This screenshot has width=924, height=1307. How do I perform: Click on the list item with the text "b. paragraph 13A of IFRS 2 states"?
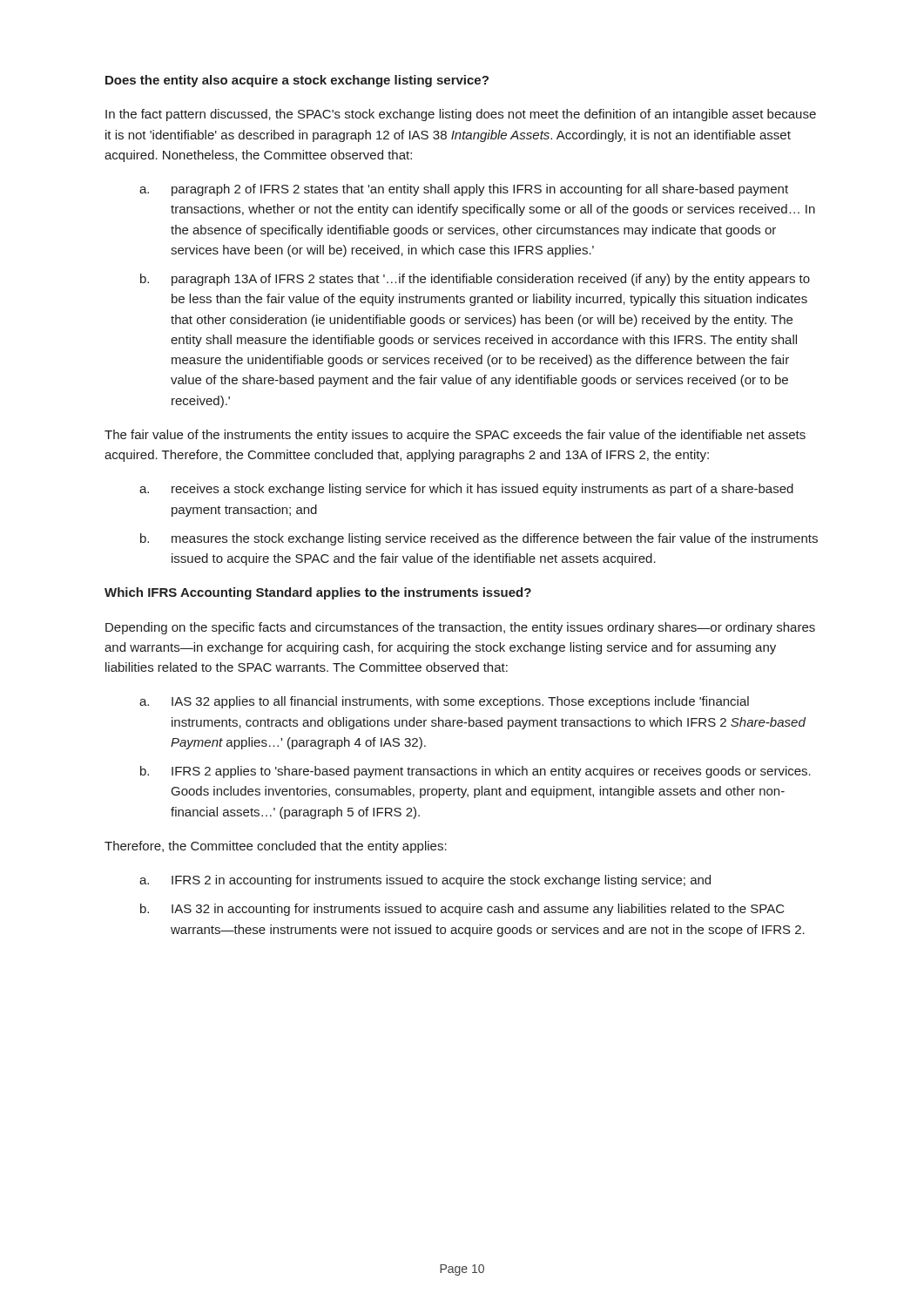tap(462, 339)
